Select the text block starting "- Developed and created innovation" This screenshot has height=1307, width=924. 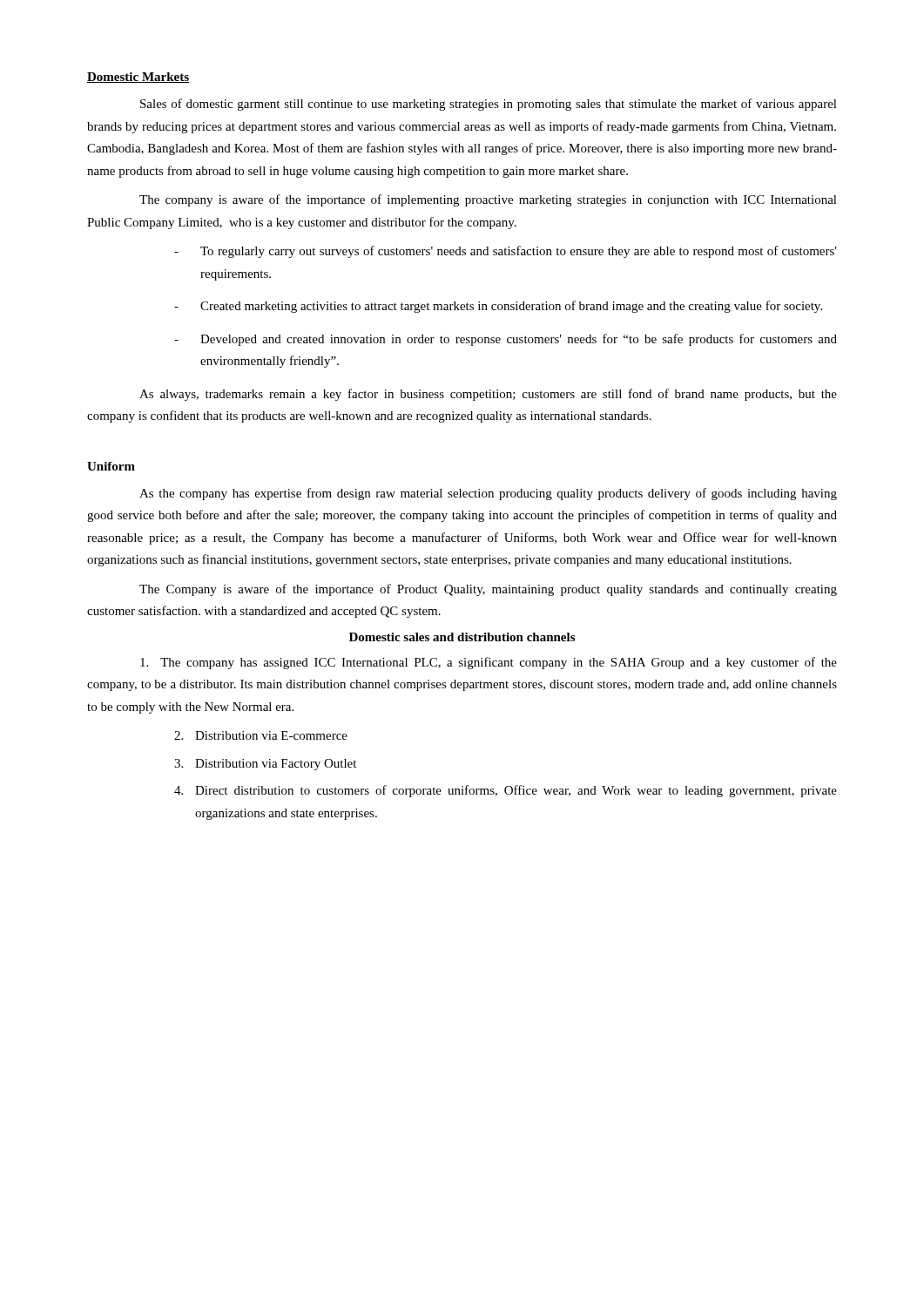[x=506, y=350]
